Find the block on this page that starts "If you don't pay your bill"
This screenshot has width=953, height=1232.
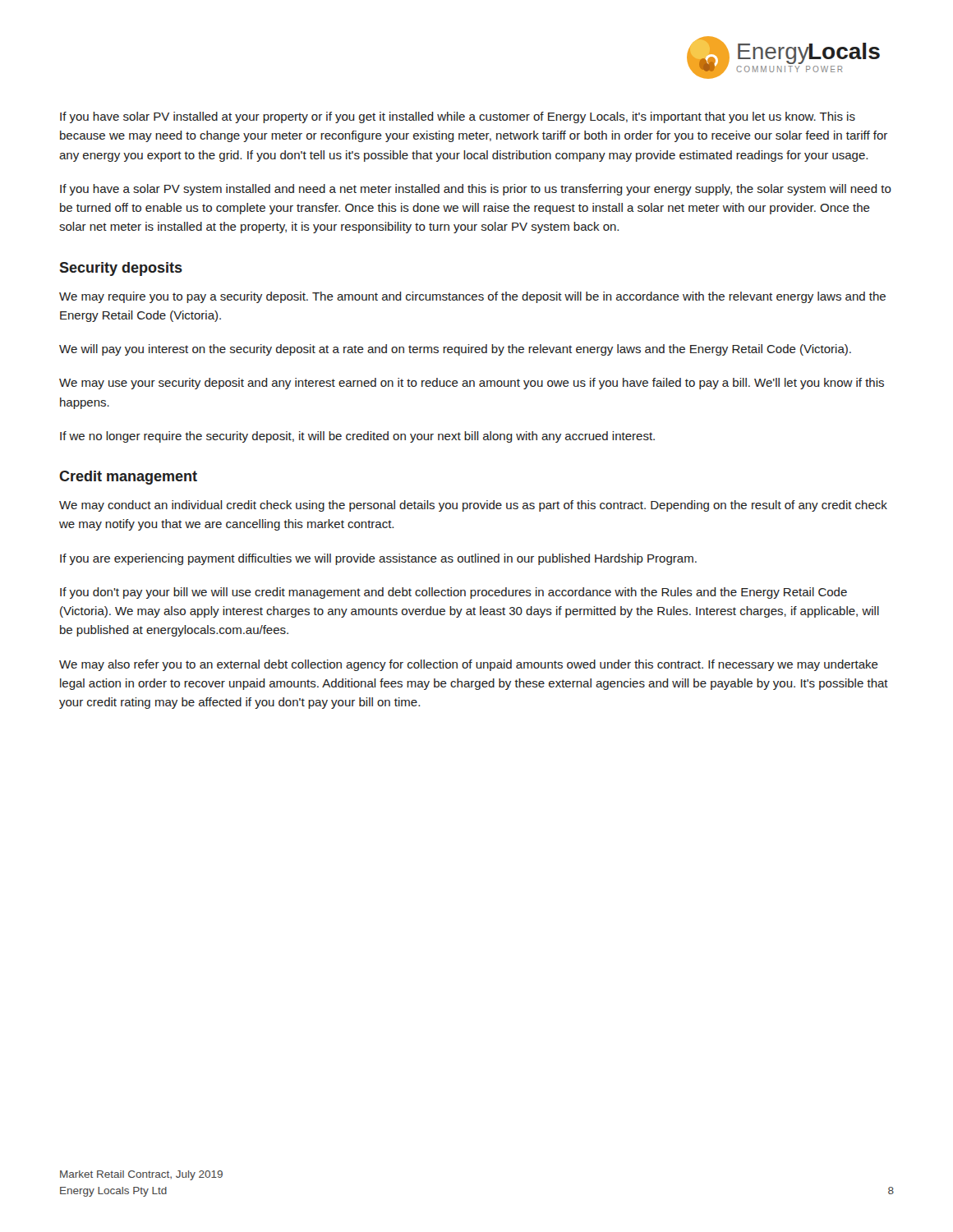pos(469,611)
